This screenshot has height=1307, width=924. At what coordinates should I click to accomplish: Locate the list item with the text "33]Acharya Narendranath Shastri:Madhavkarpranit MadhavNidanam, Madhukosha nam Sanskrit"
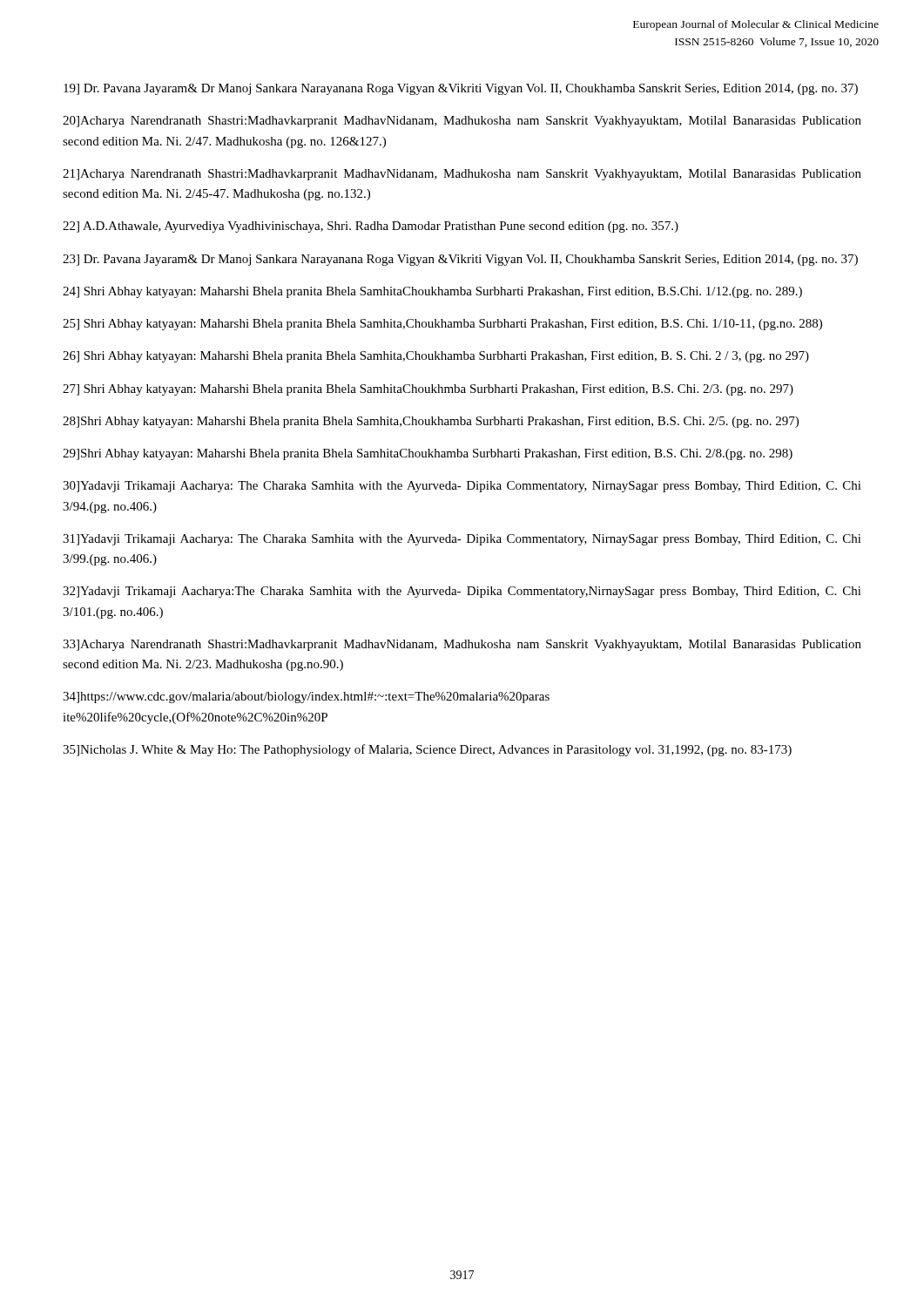point(462,654)
